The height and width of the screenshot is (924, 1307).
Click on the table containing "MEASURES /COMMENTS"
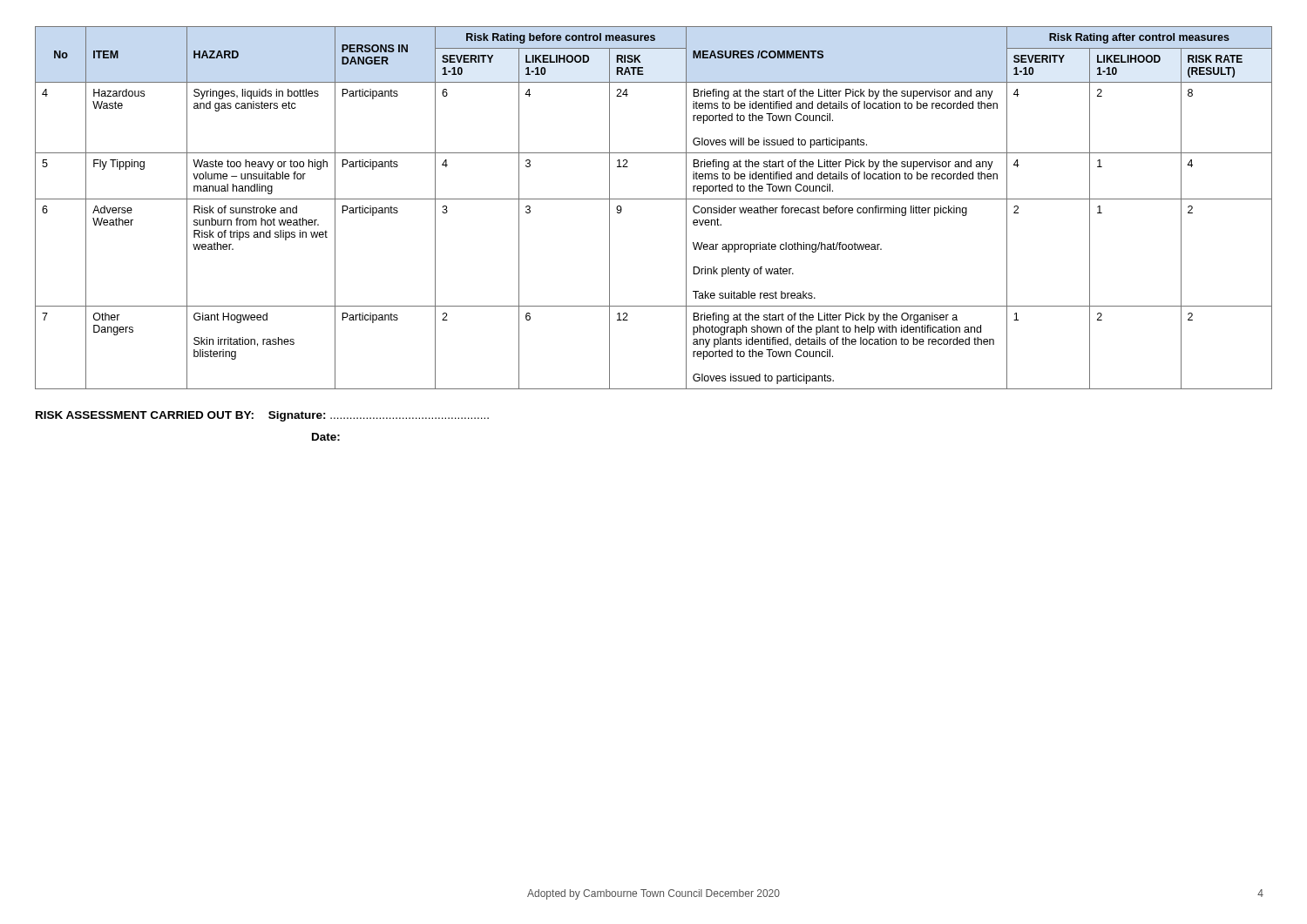(x=654, y=208)
